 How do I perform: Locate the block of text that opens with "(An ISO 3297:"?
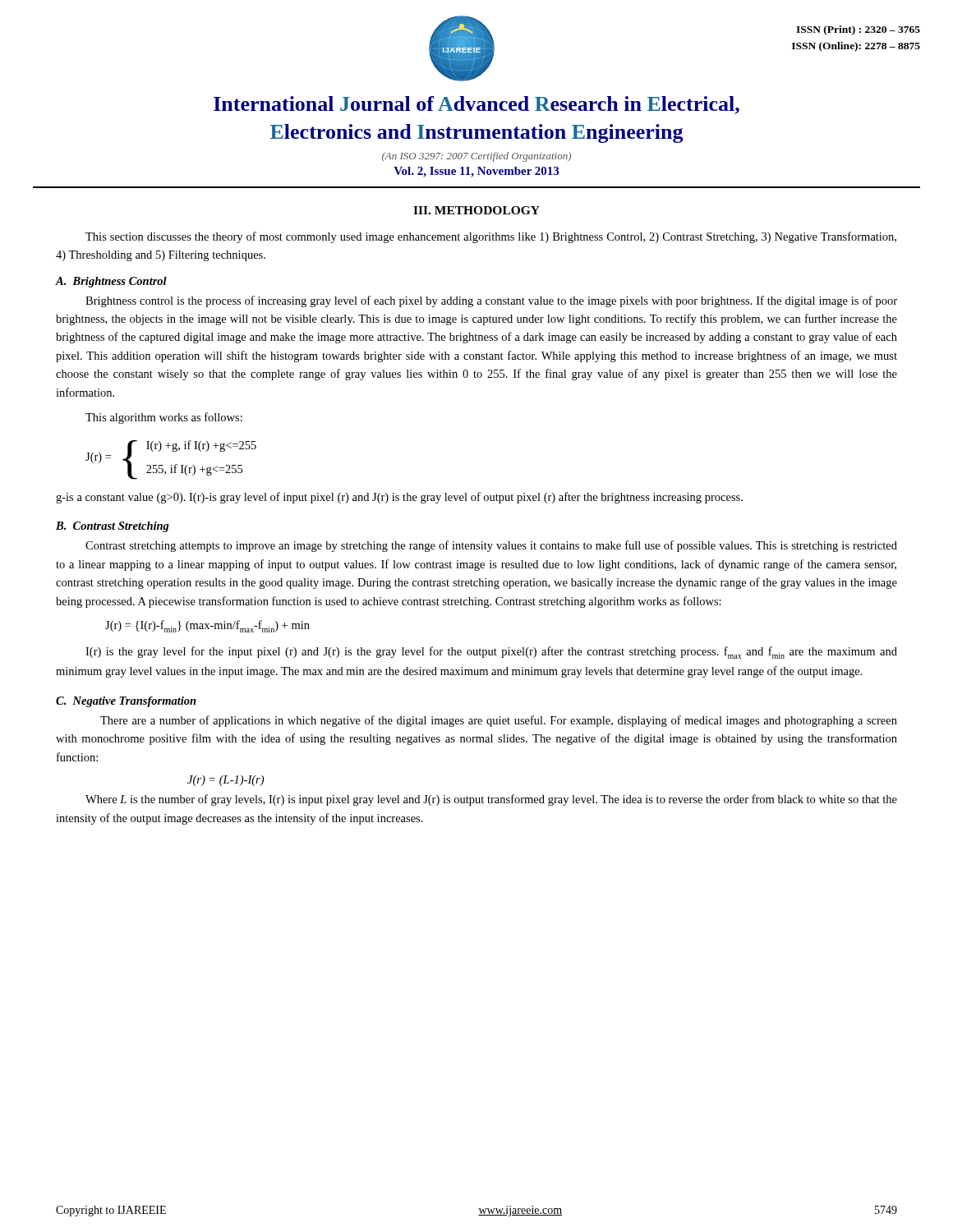(x=476, y=155)
